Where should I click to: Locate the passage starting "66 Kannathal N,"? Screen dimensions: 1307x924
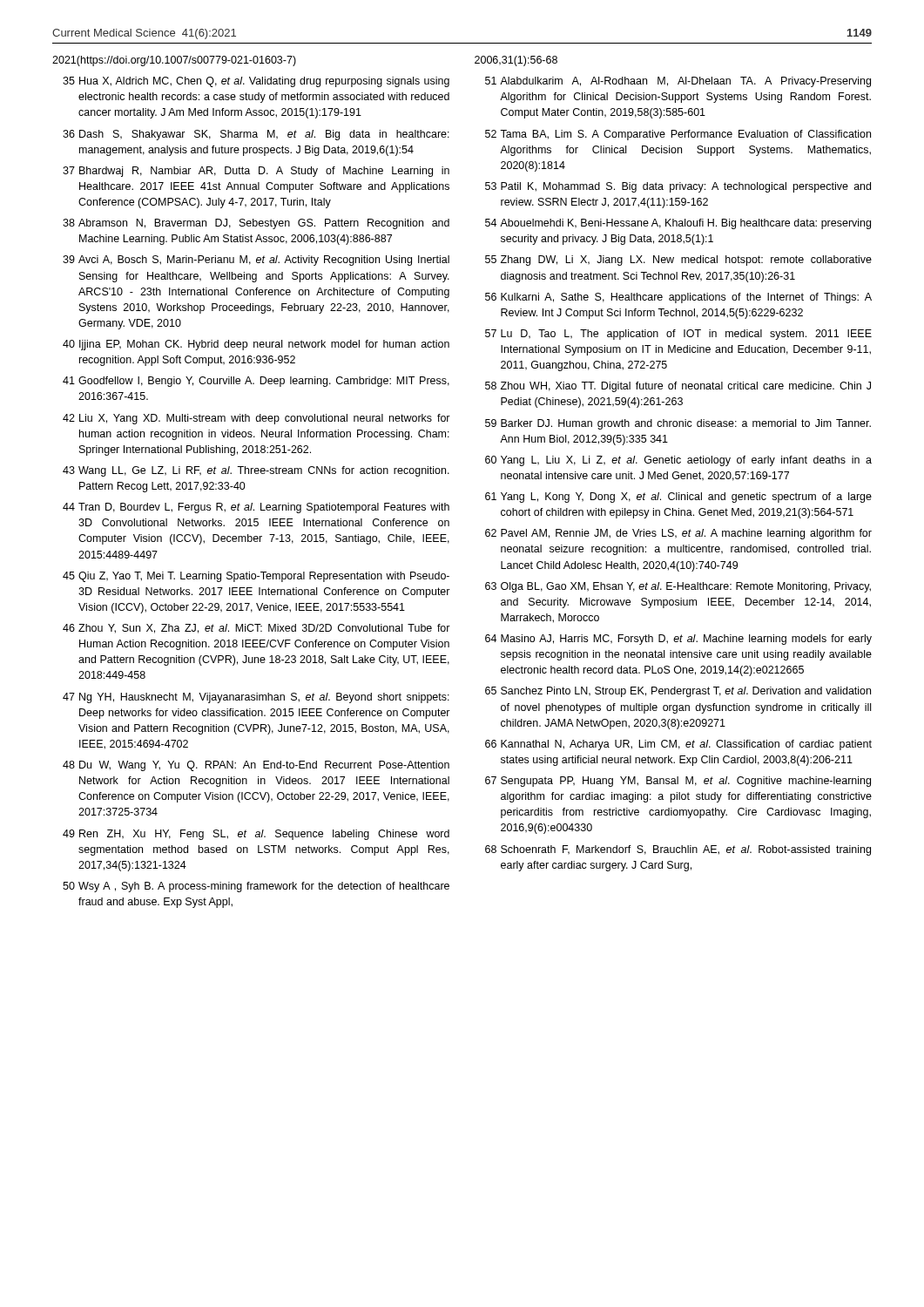673,752
